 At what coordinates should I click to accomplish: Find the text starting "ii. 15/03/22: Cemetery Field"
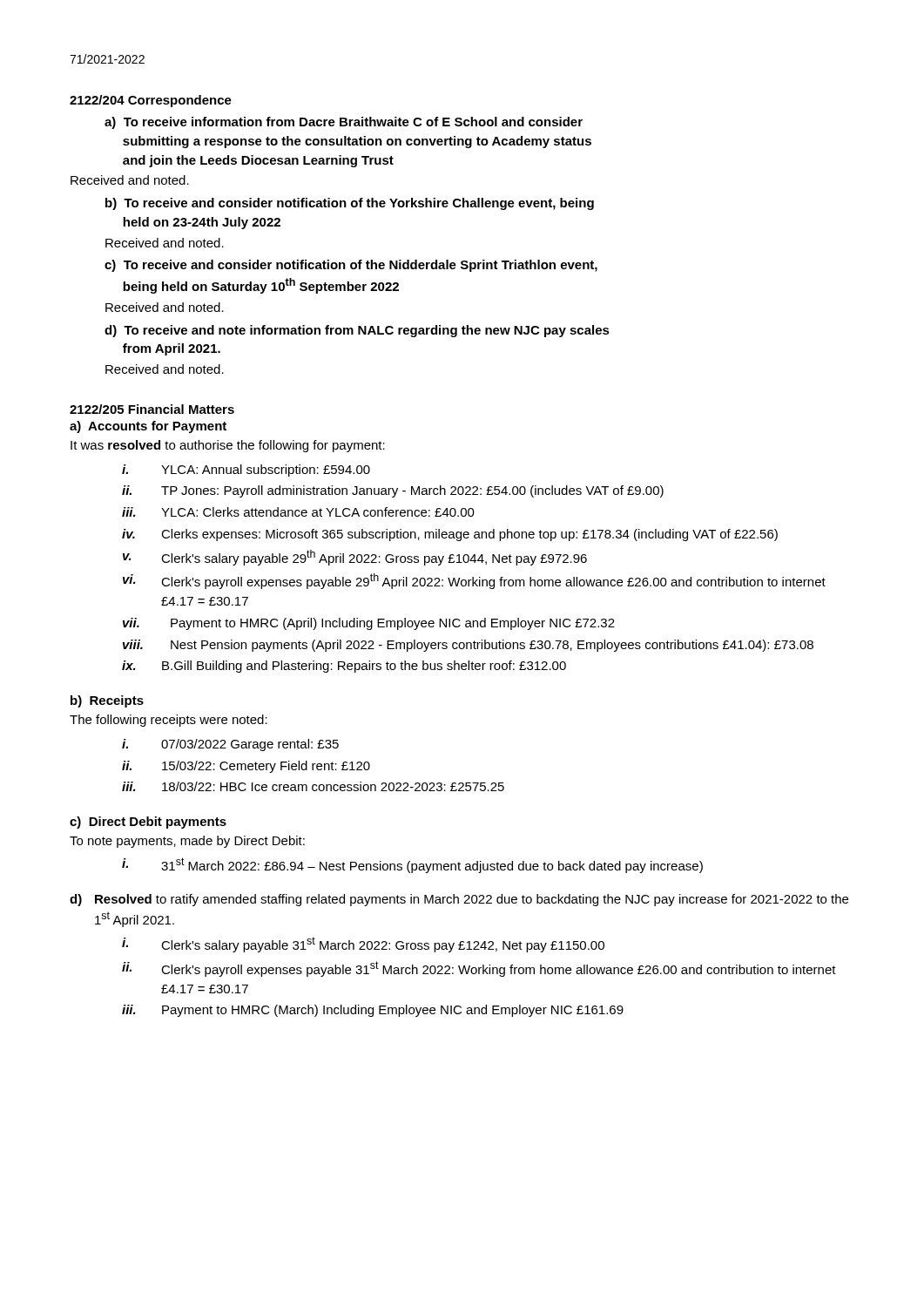click(x=246, y=765)
